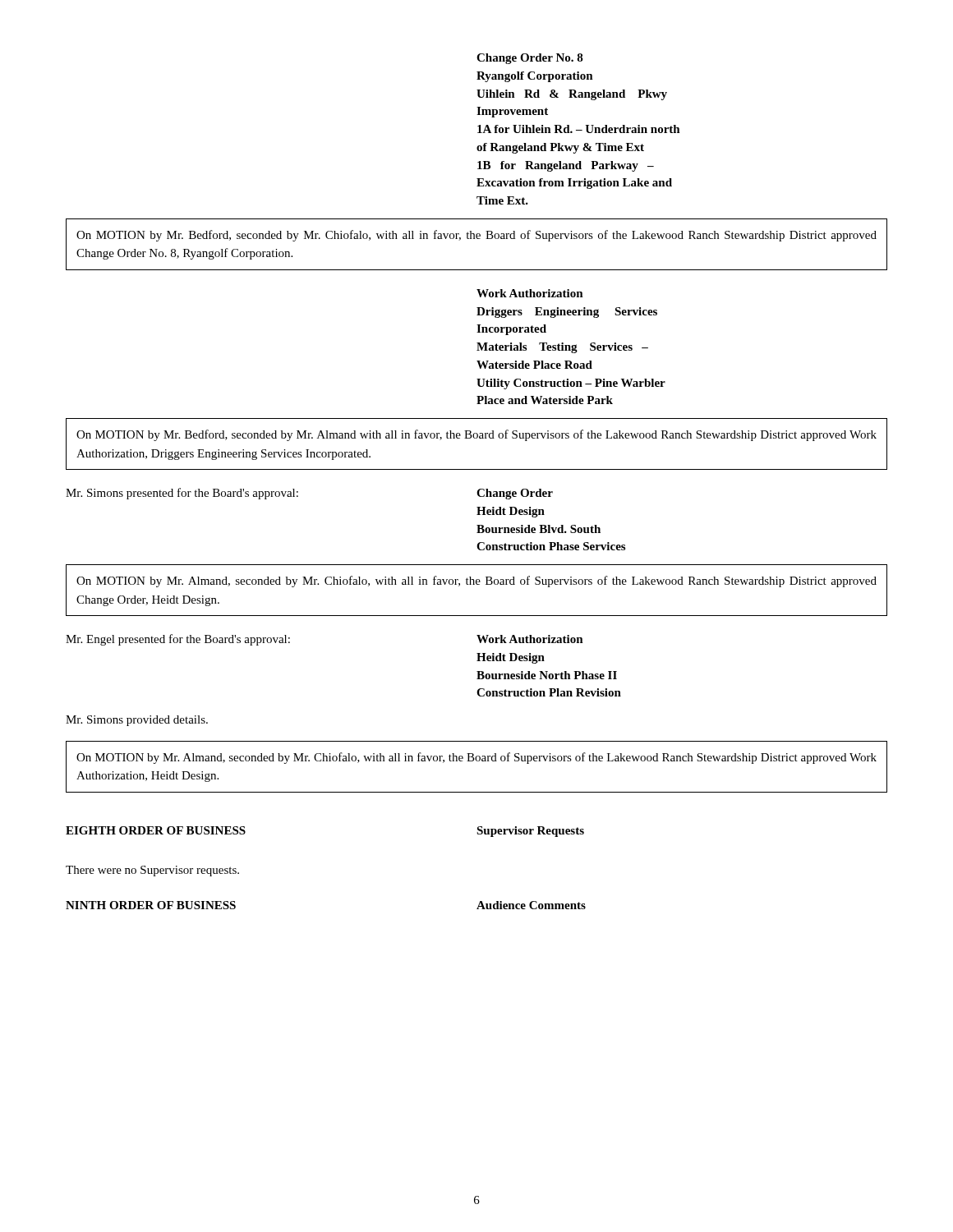Point to the block beginning "Work Authorization Driggers Engineering Services Incorporated Materials"
The width and height of the screenshot is (953, 1232).
(571, 347)
